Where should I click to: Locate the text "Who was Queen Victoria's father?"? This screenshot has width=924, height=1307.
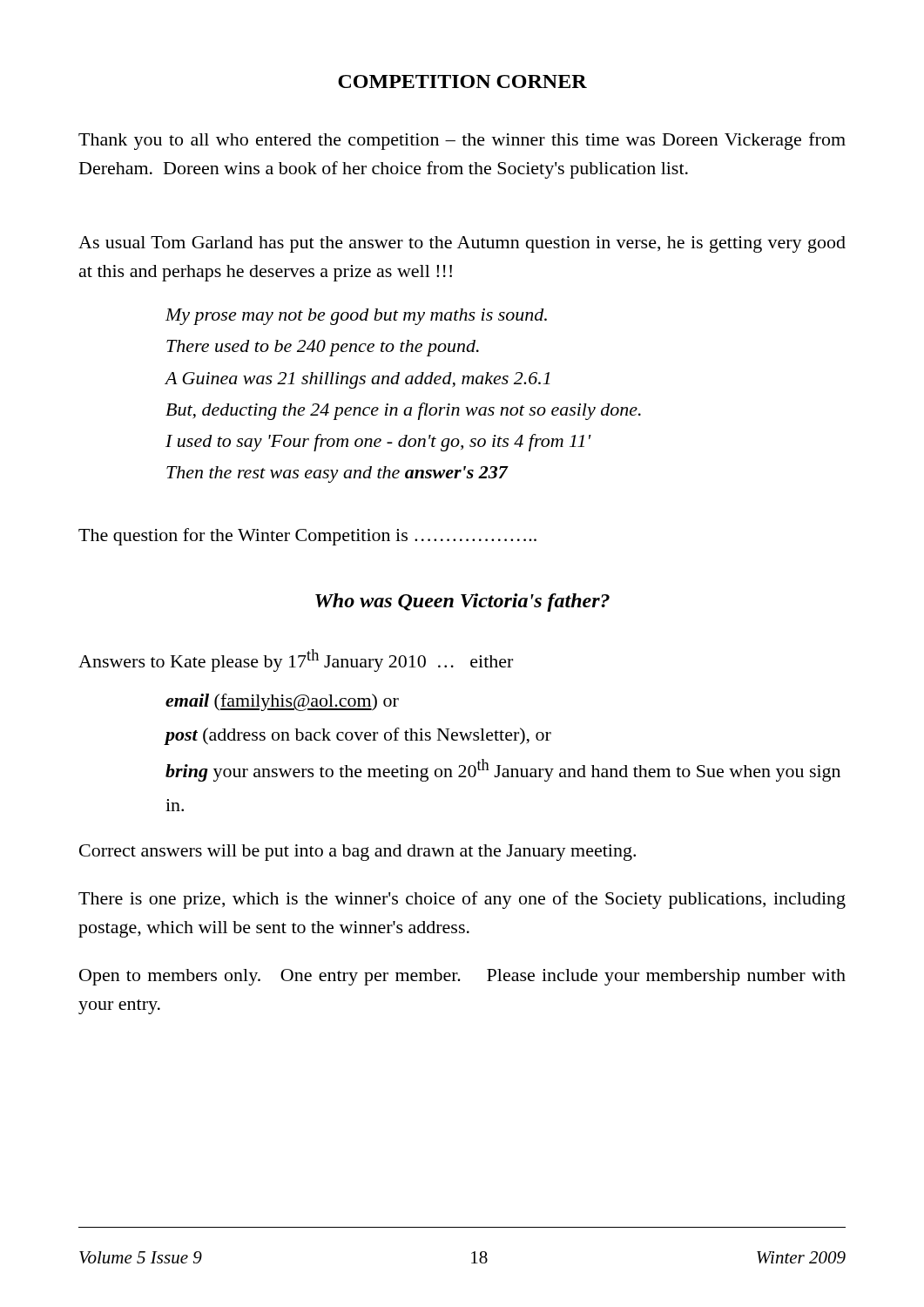(x=462, y=600)
